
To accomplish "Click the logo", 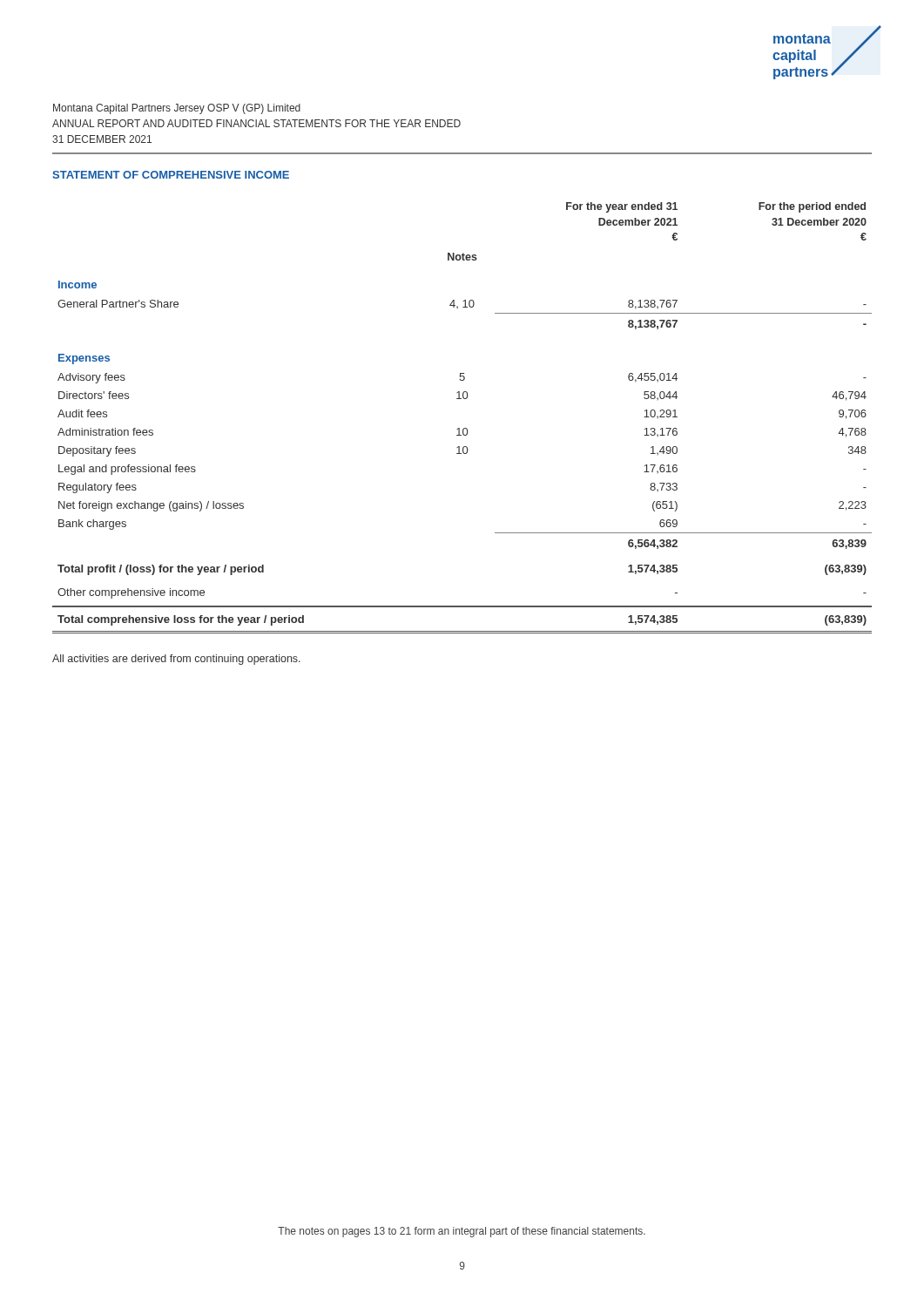I will tap(826, 59).
